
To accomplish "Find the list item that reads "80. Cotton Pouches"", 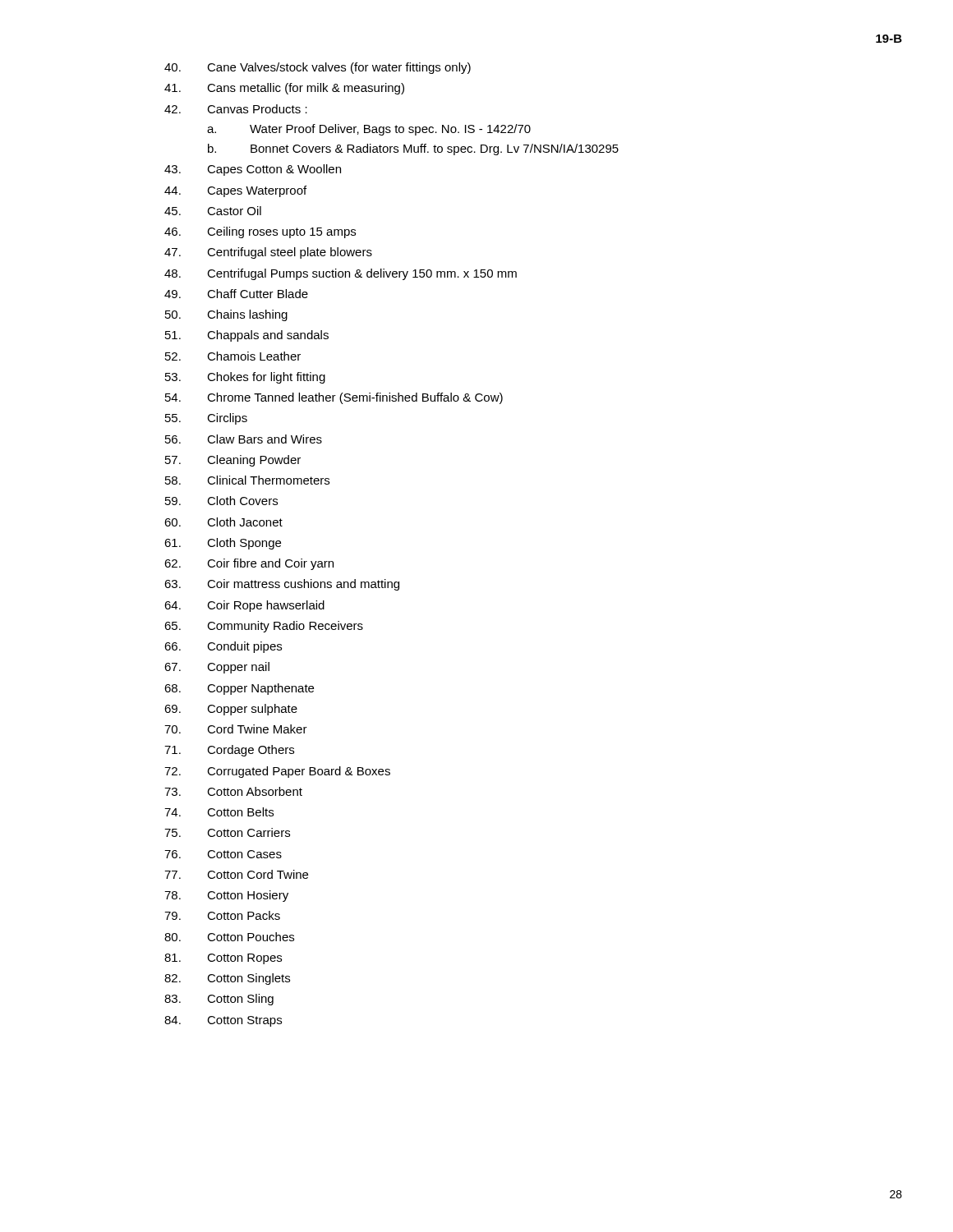I will (x=229, y=937).
